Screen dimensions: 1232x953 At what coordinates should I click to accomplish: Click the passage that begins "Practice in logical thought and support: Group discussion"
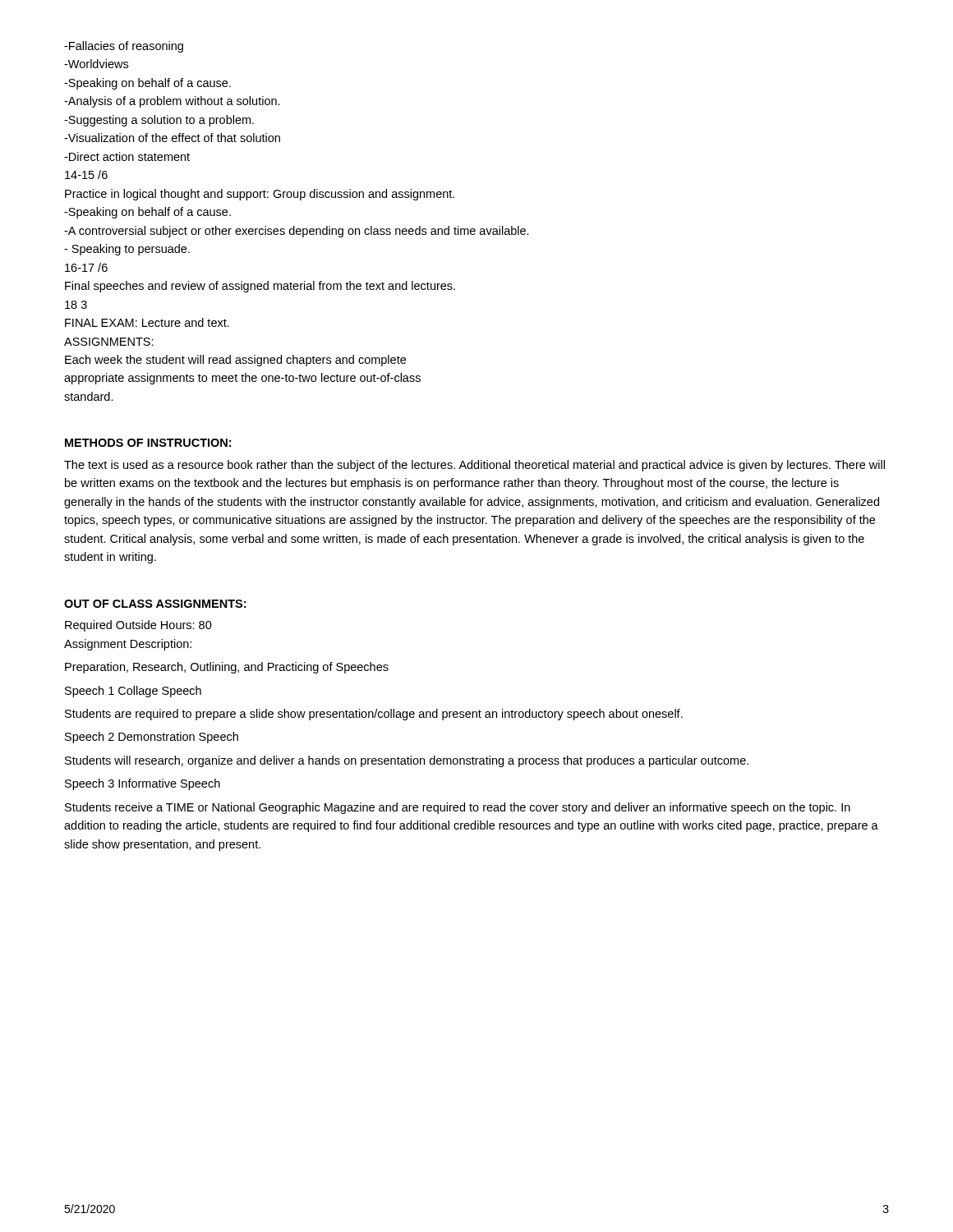pyautogui.click(x=260, y=194)
